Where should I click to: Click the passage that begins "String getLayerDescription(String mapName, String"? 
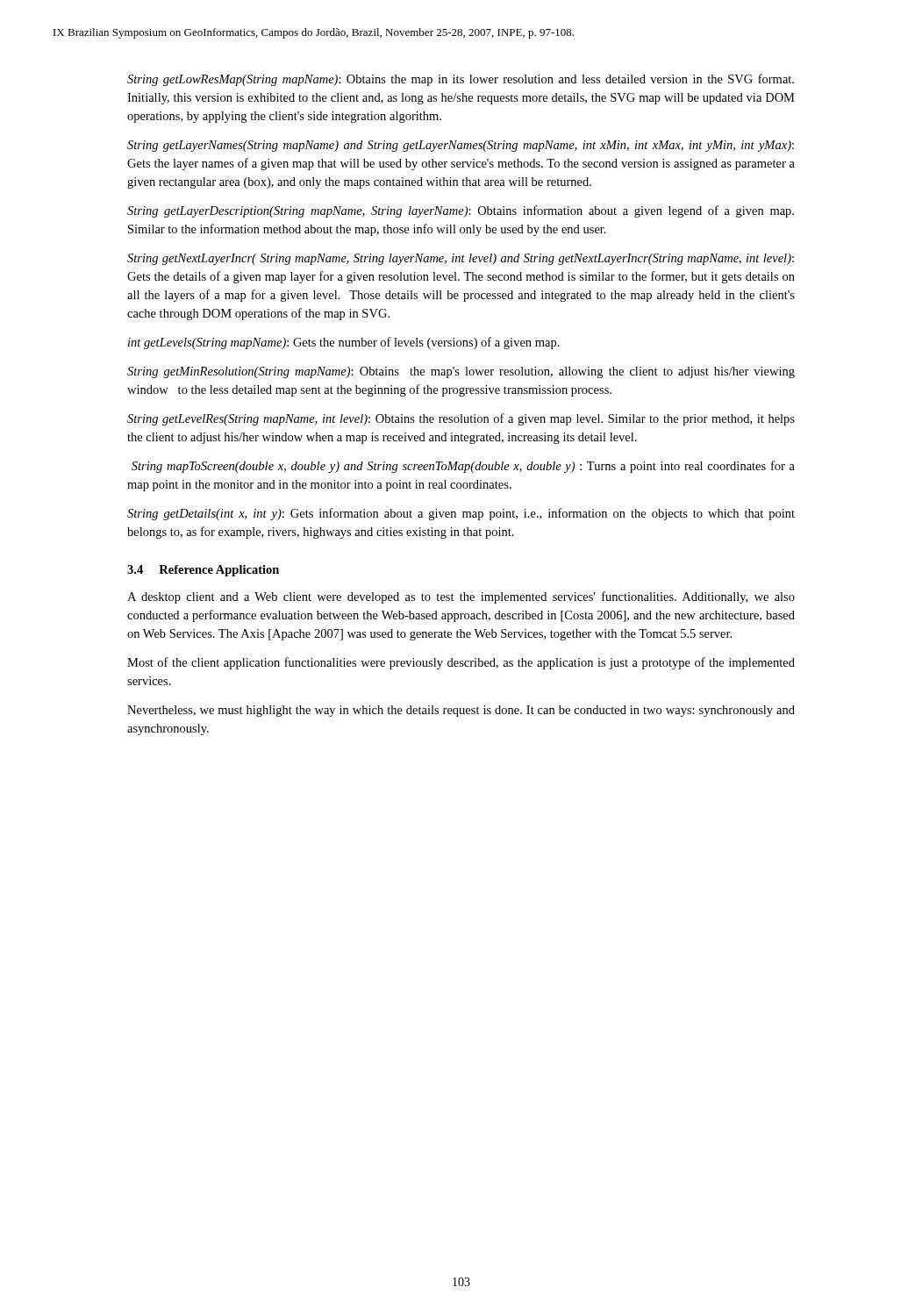pos(461,220)
